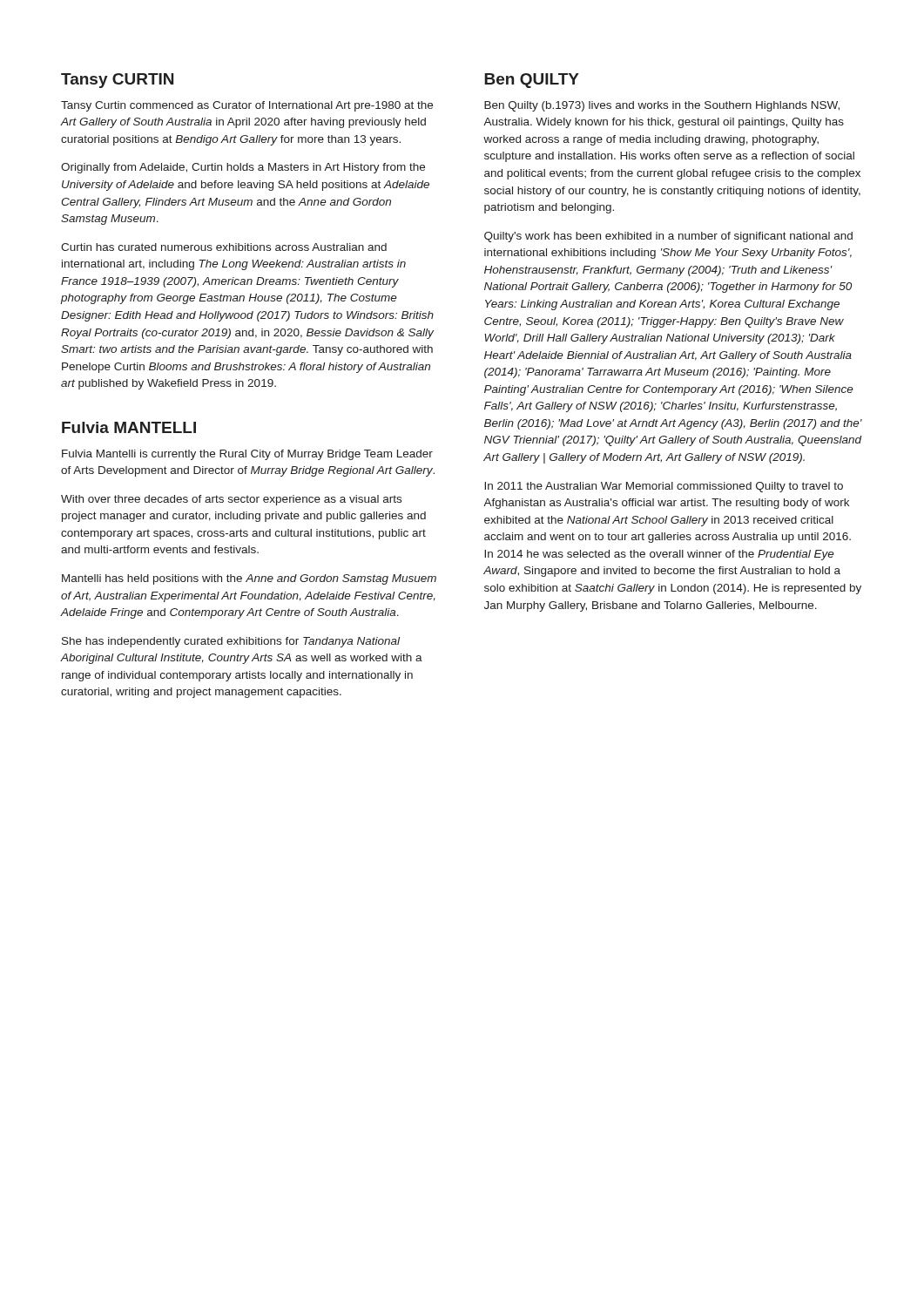Find the block starting "Mantelli has held positions with the Anne and"
The image size is (924, 1307).
[251, 595]
